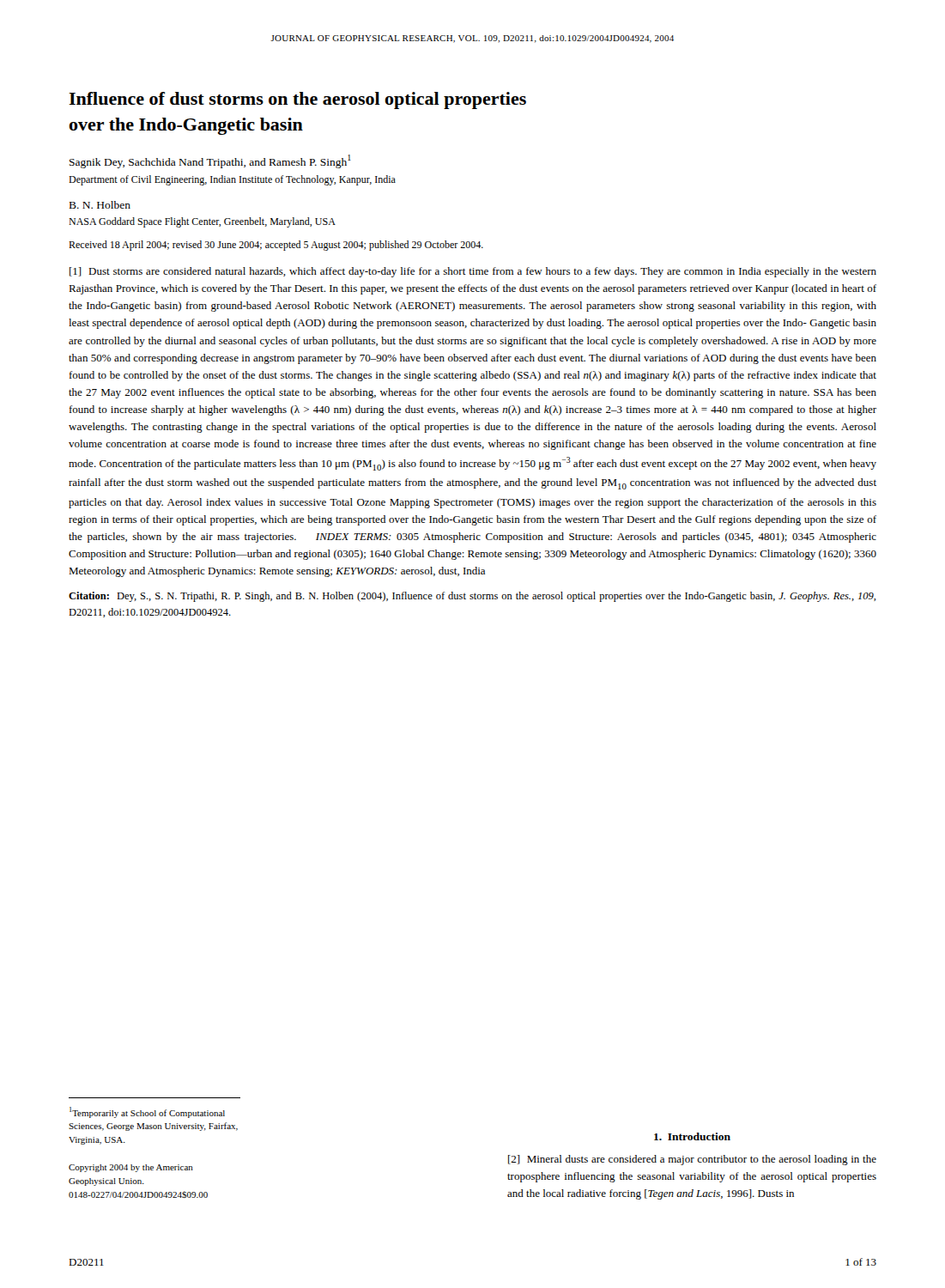Select the passage starting "Influence of dust storms"

298,111
